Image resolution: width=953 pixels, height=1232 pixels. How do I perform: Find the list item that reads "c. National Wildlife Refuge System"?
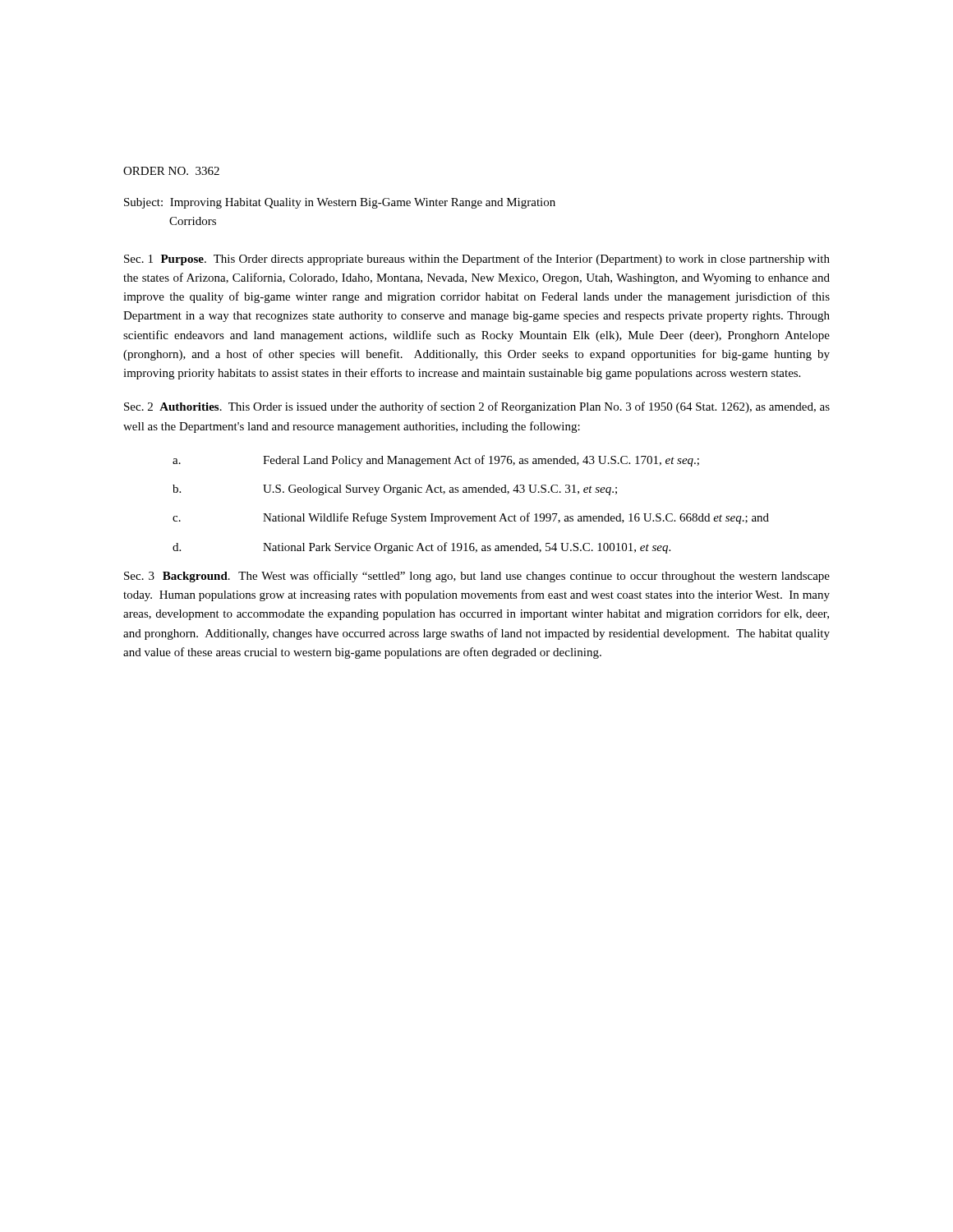[x=476, y=518]
